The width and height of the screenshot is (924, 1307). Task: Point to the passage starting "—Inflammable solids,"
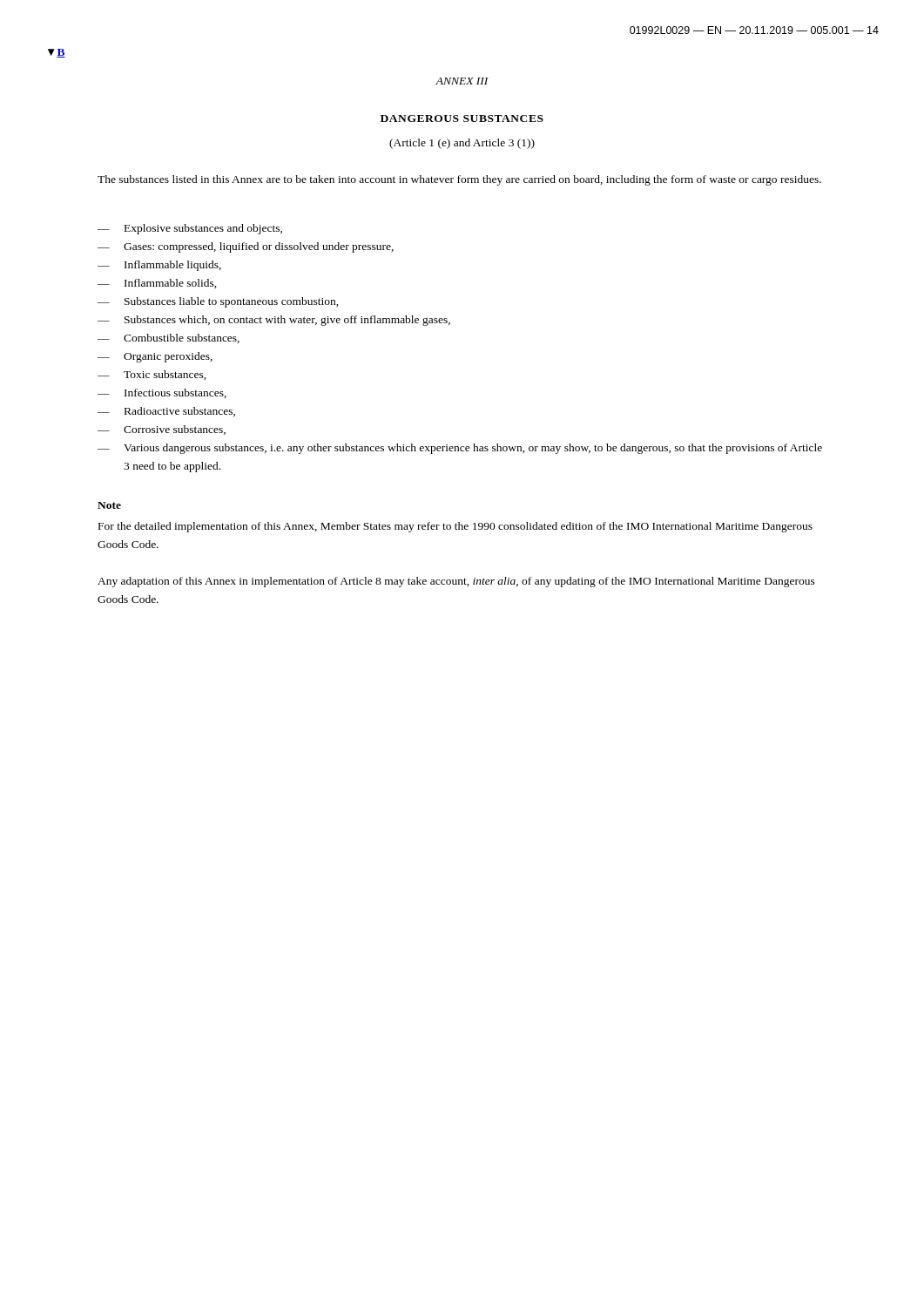[x=157, y=284]
